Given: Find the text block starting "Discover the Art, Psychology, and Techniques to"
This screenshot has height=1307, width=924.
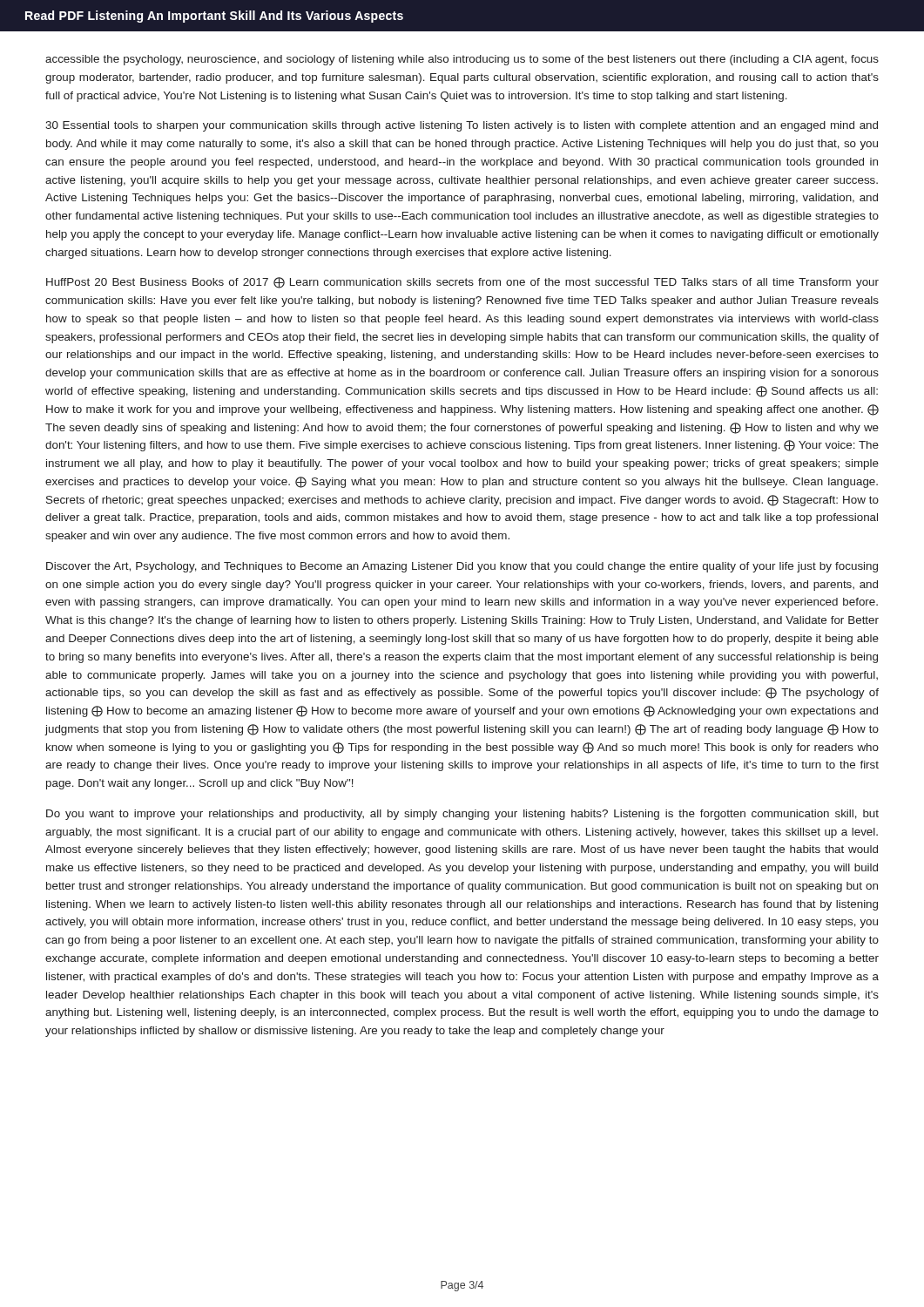Looking at the screenshot, I should [462, 674].
